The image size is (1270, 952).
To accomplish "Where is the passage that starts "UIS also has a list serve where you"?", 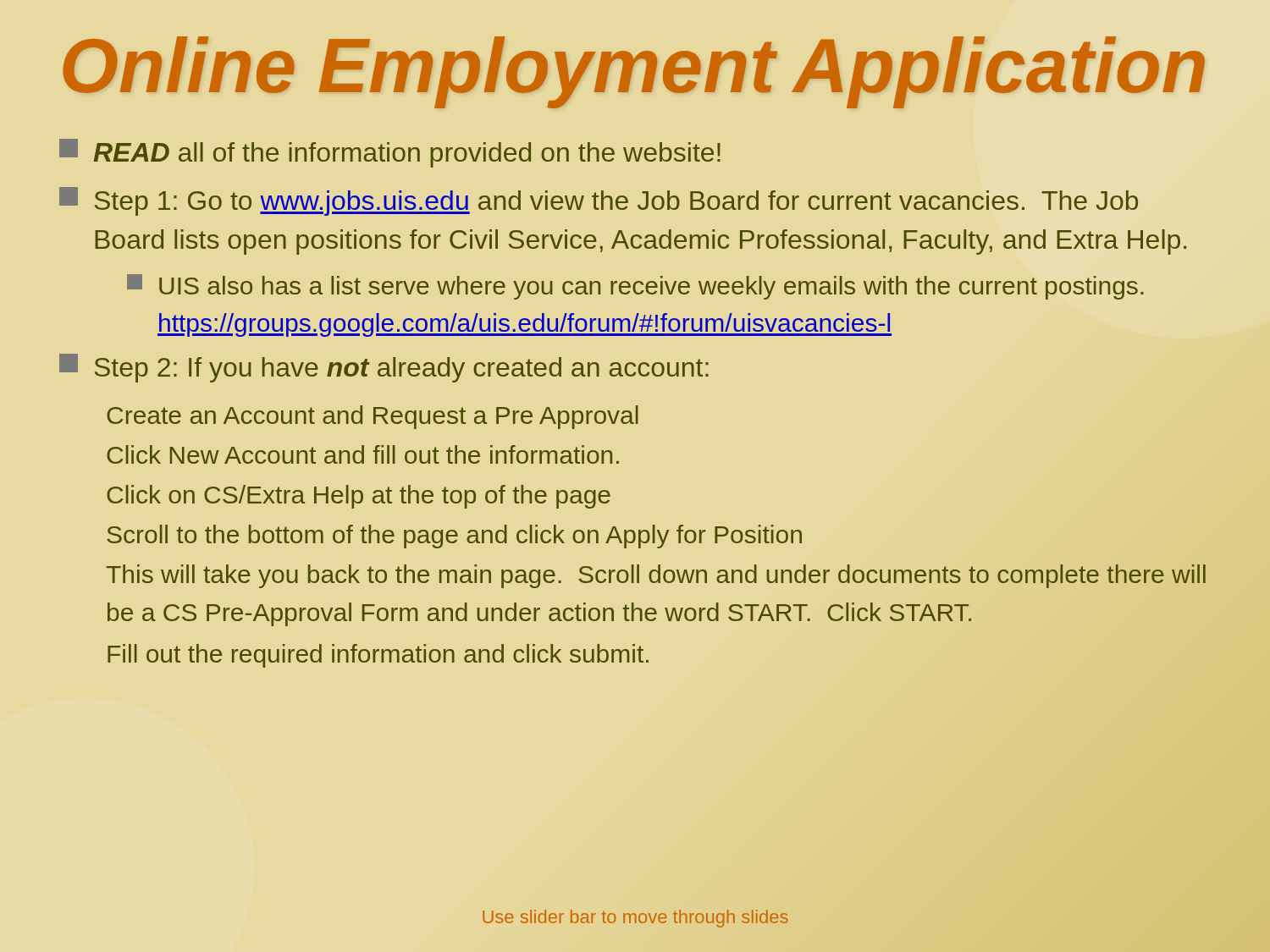I will point(669,304).
